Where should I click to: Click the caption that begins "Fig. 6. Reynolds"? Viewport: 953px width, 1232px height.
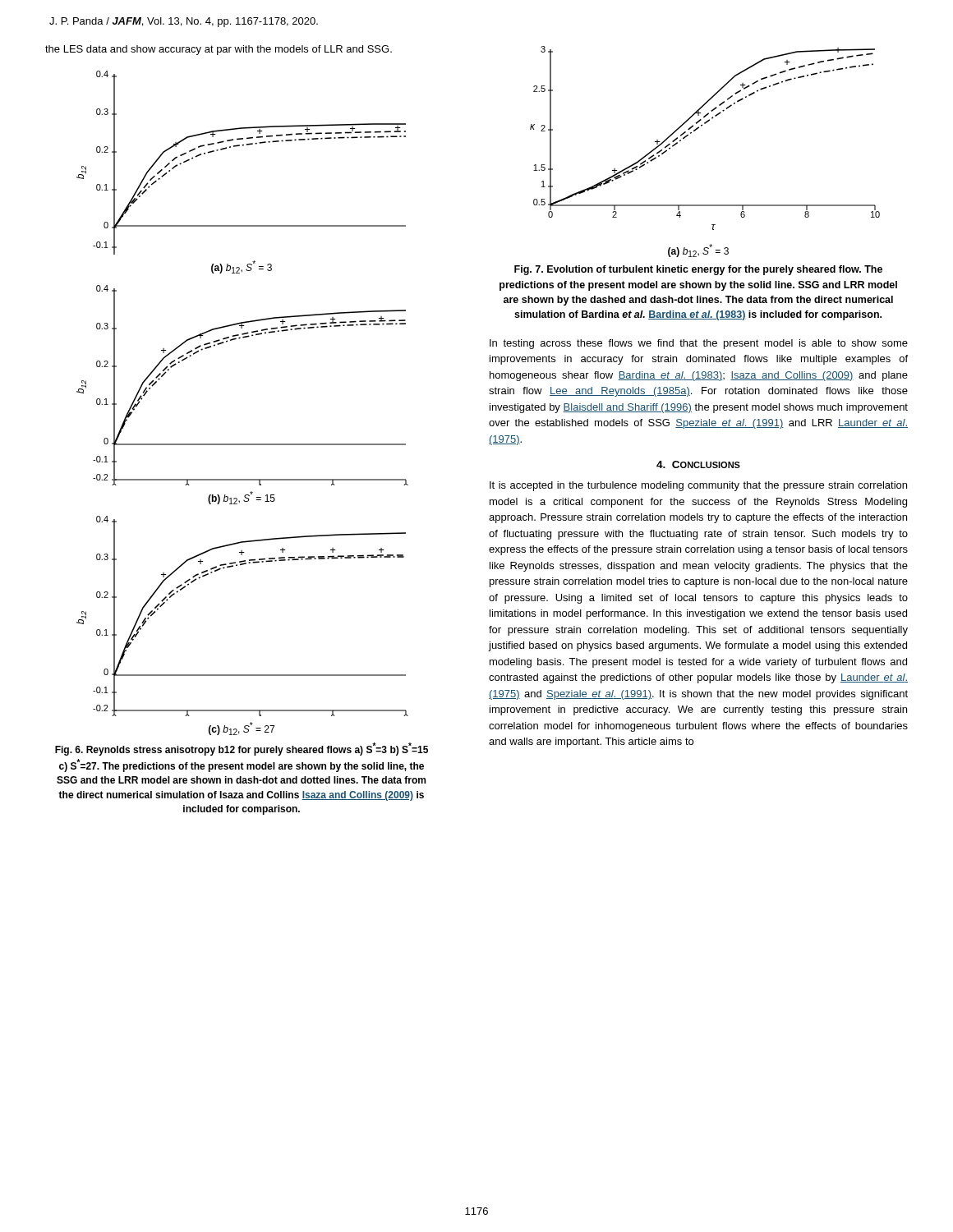242,778
